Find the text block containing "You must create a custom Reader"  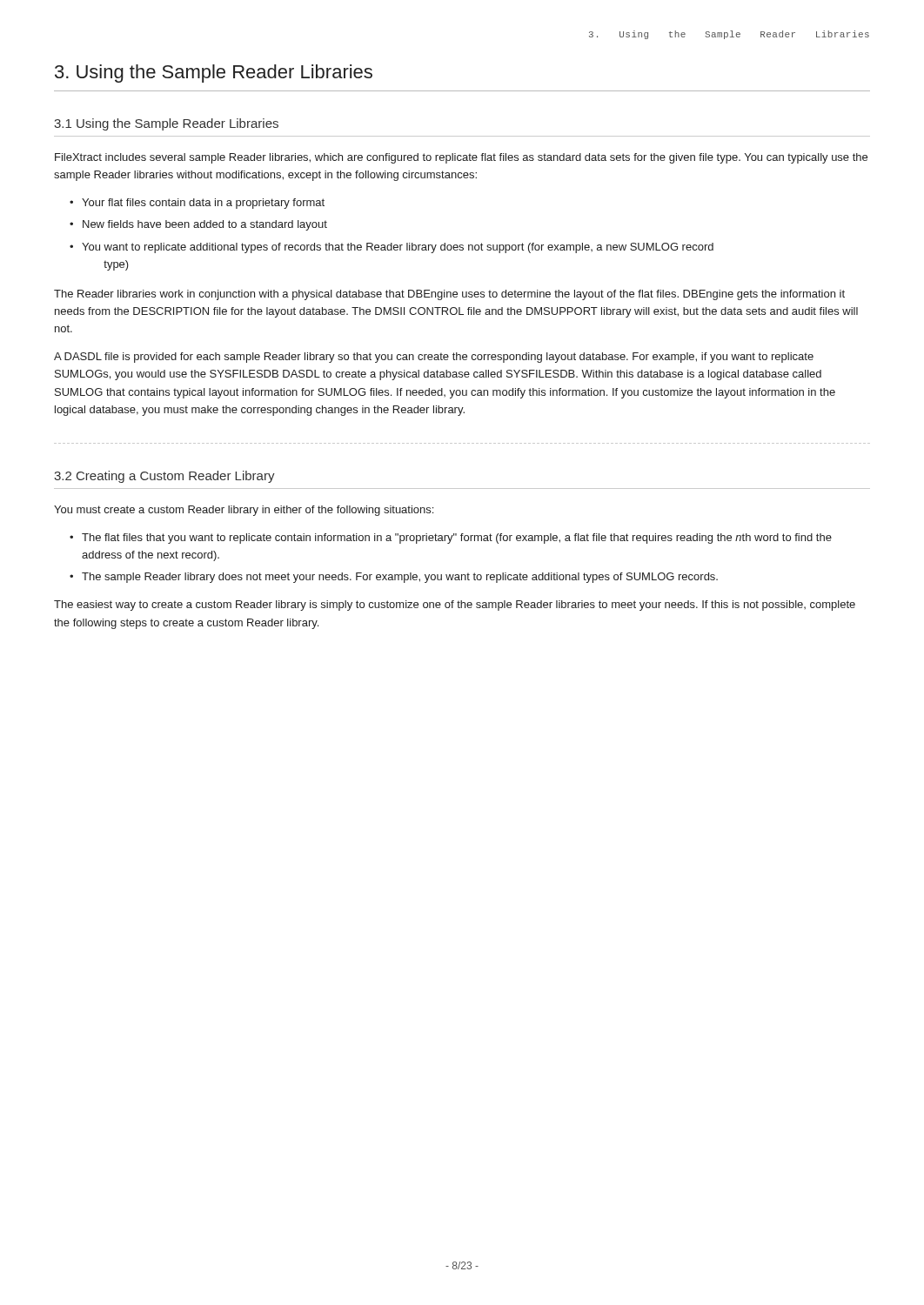point(244,509)
